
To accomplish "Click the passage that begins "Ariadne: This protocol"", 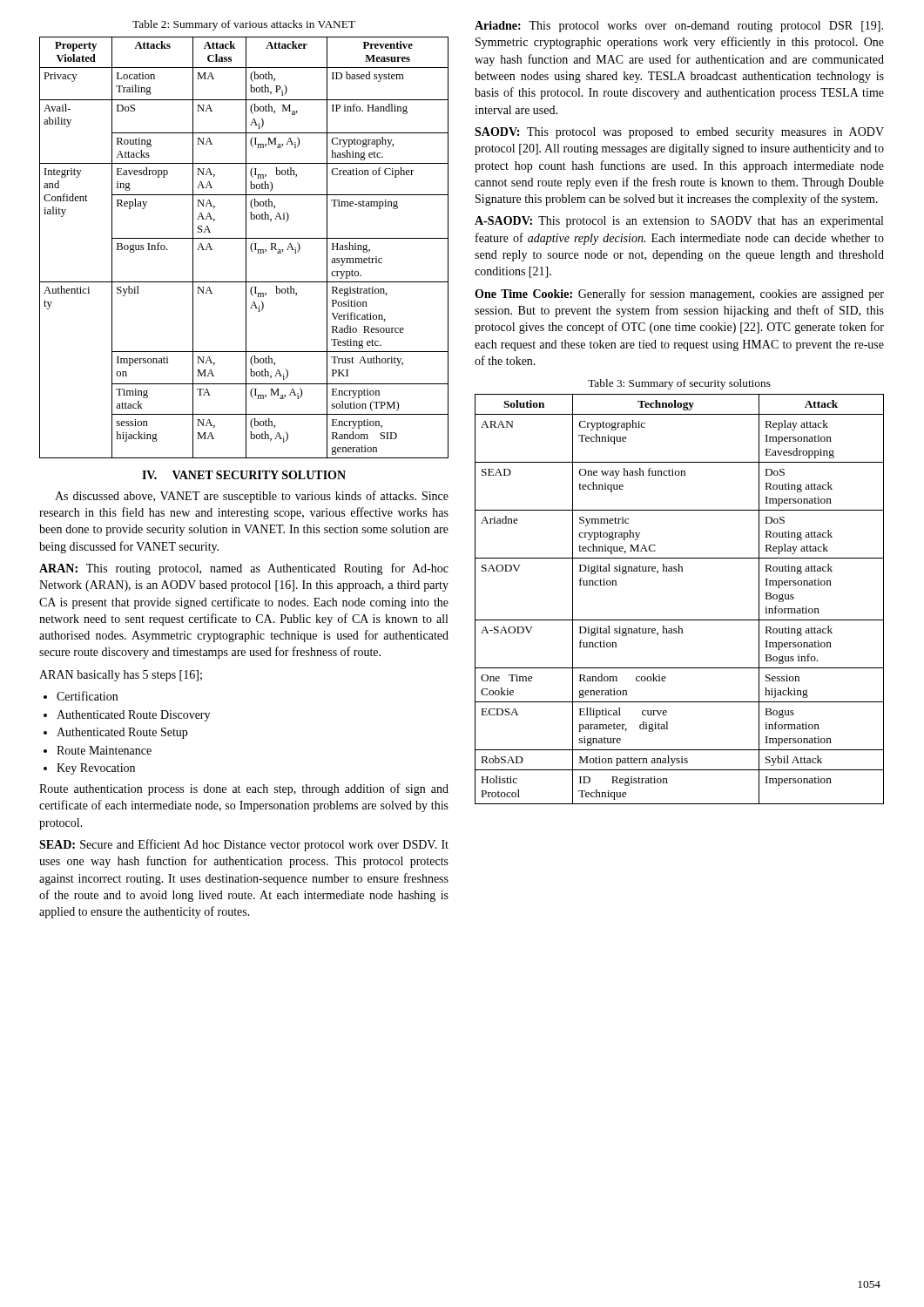I will tap(679, 68).
